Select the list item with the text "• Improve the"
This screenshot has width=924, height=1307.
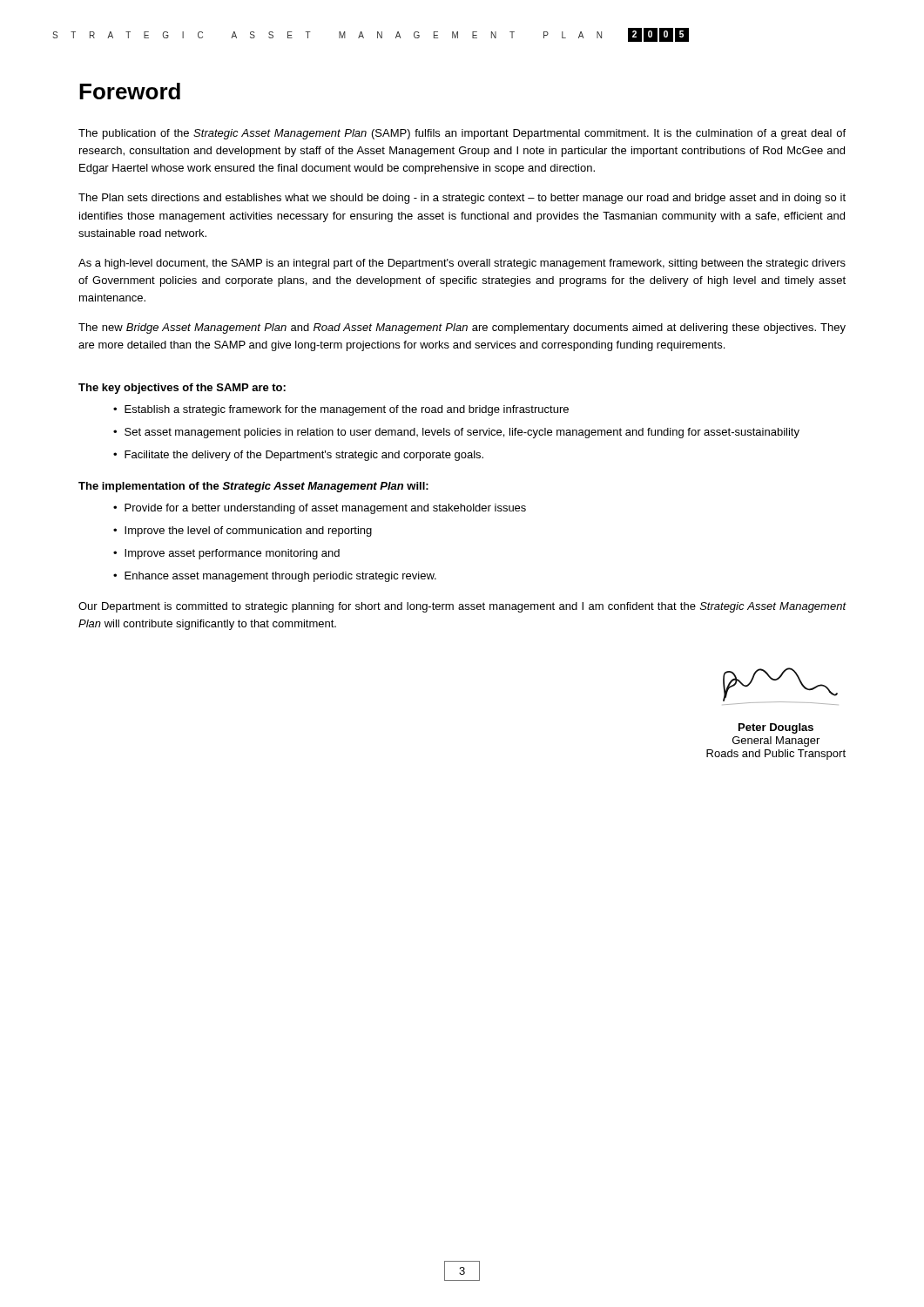243,531
